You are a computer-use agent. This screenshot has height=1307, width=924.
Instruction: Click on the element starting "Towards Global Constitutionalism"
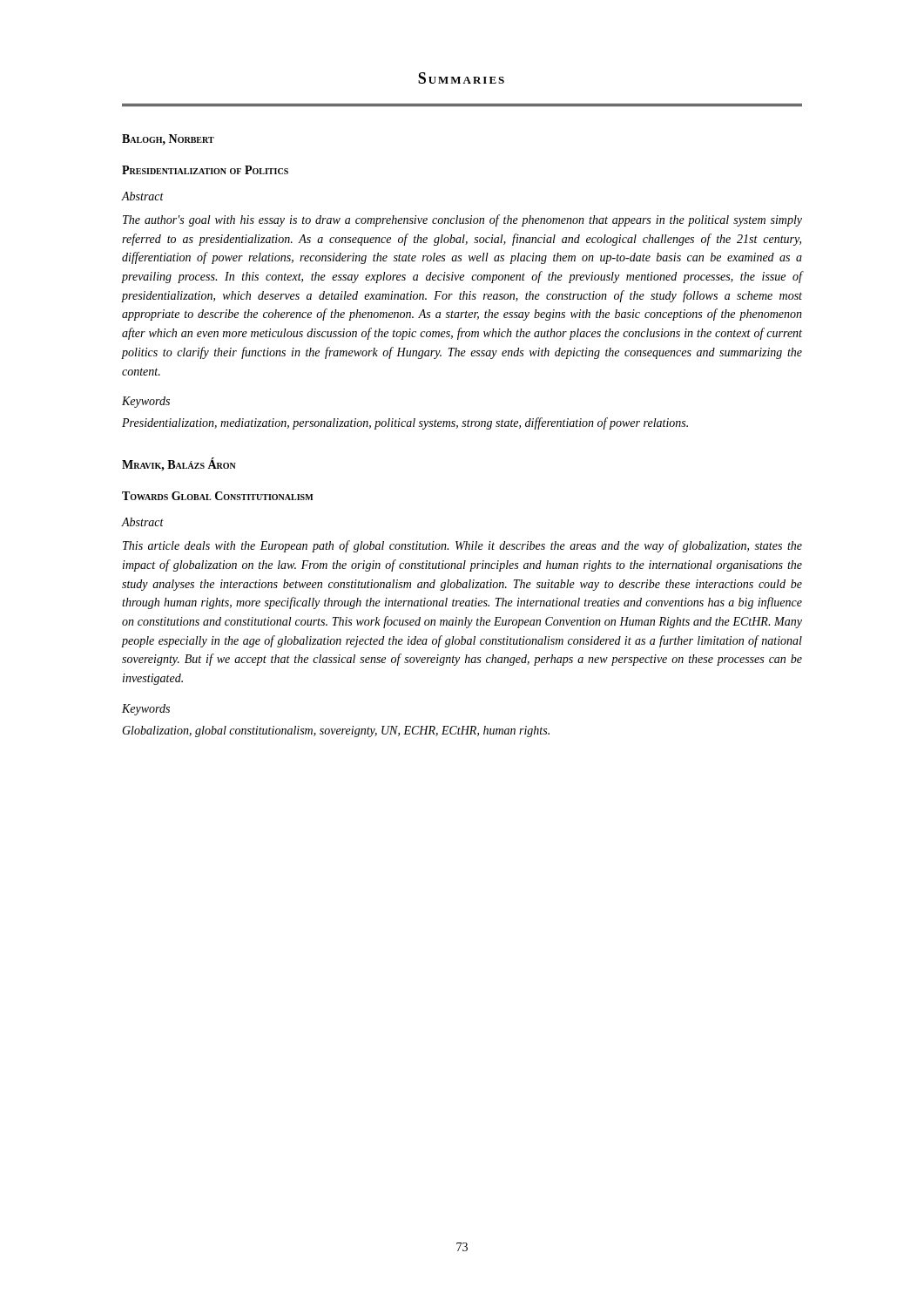point(218,496)
